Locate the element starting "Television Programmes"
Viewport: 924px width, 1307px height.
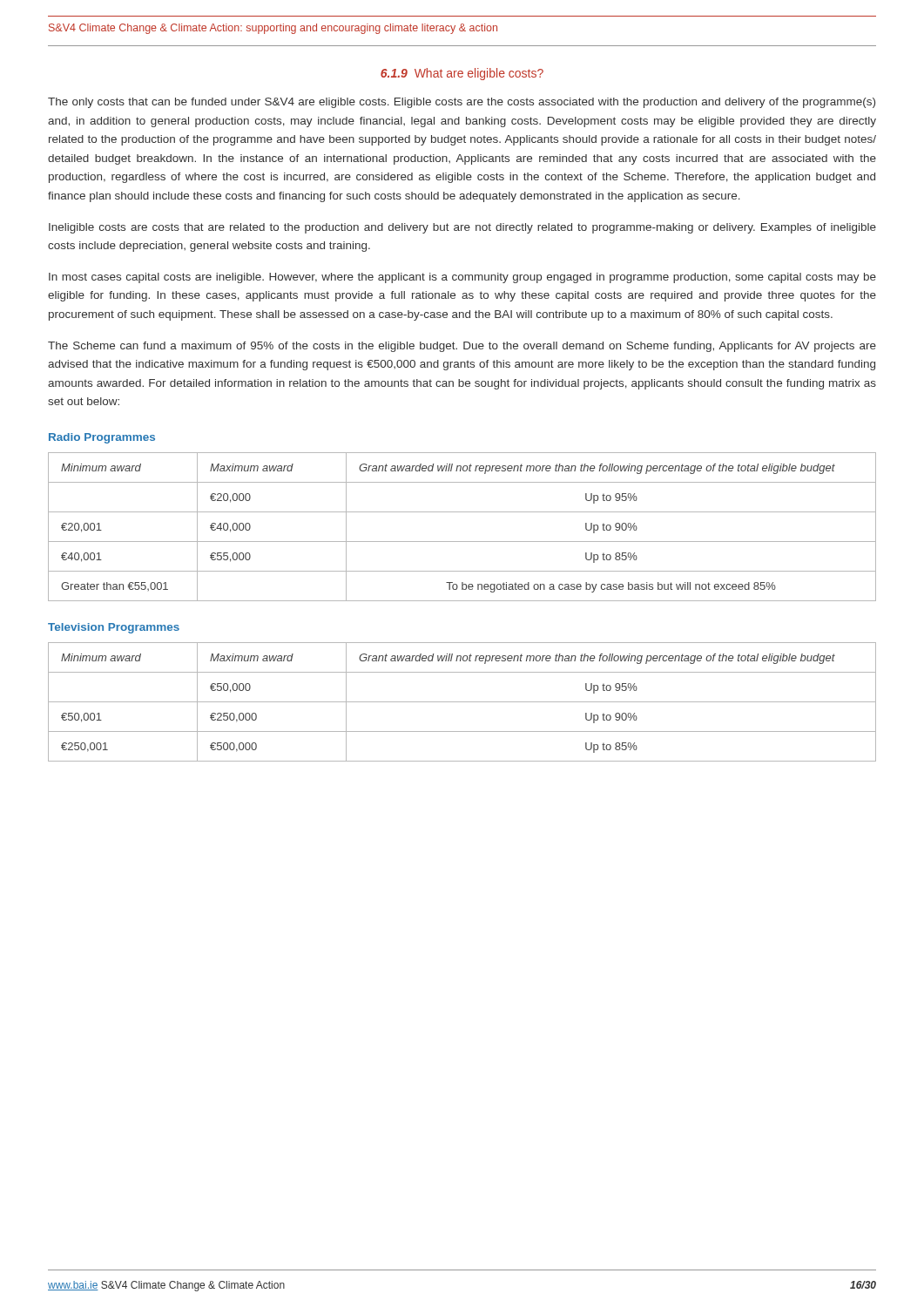[x=114, y=627]
